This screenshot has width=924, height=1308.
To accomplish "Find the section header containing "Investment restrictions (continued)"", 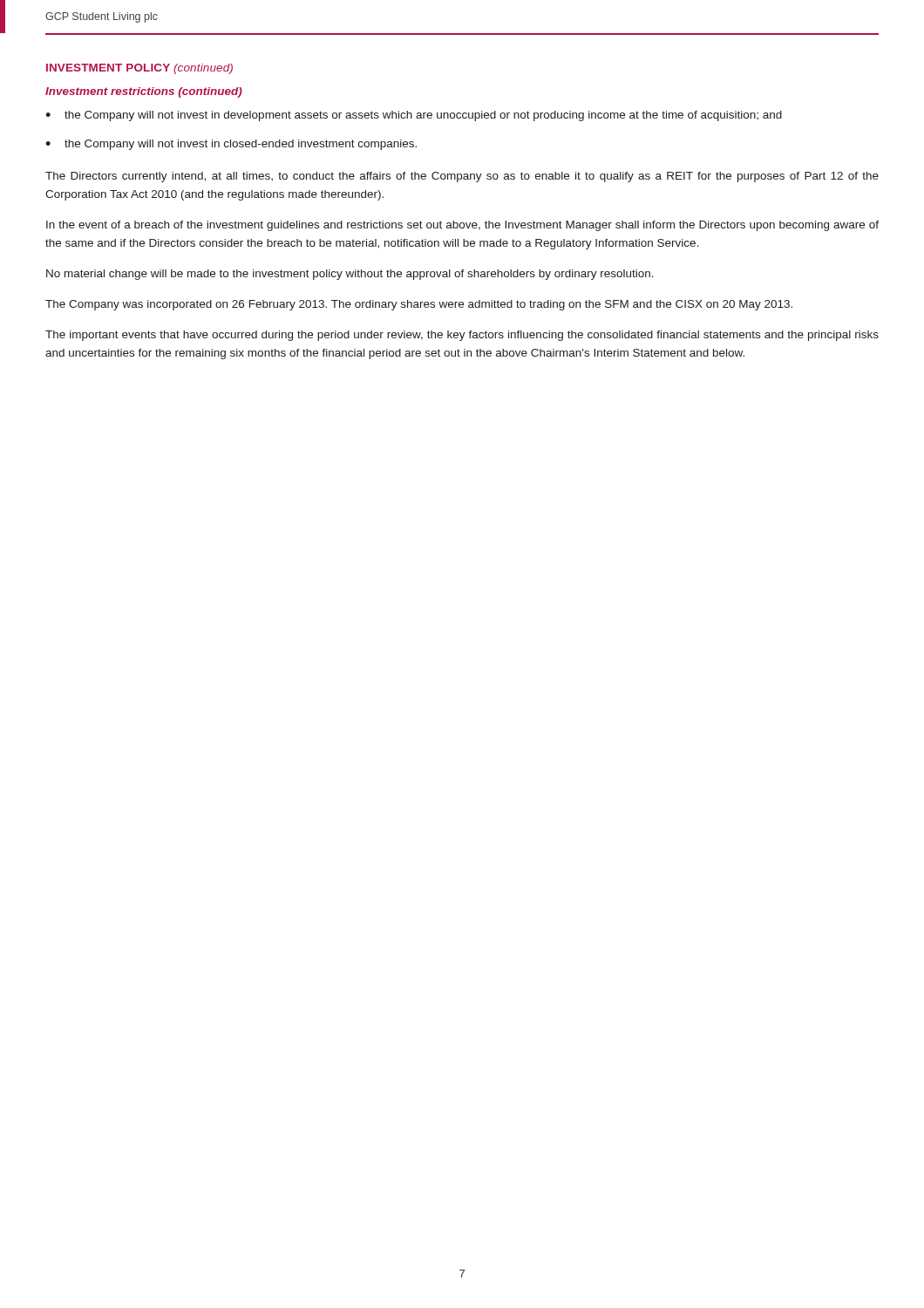I will click(144, 91).
